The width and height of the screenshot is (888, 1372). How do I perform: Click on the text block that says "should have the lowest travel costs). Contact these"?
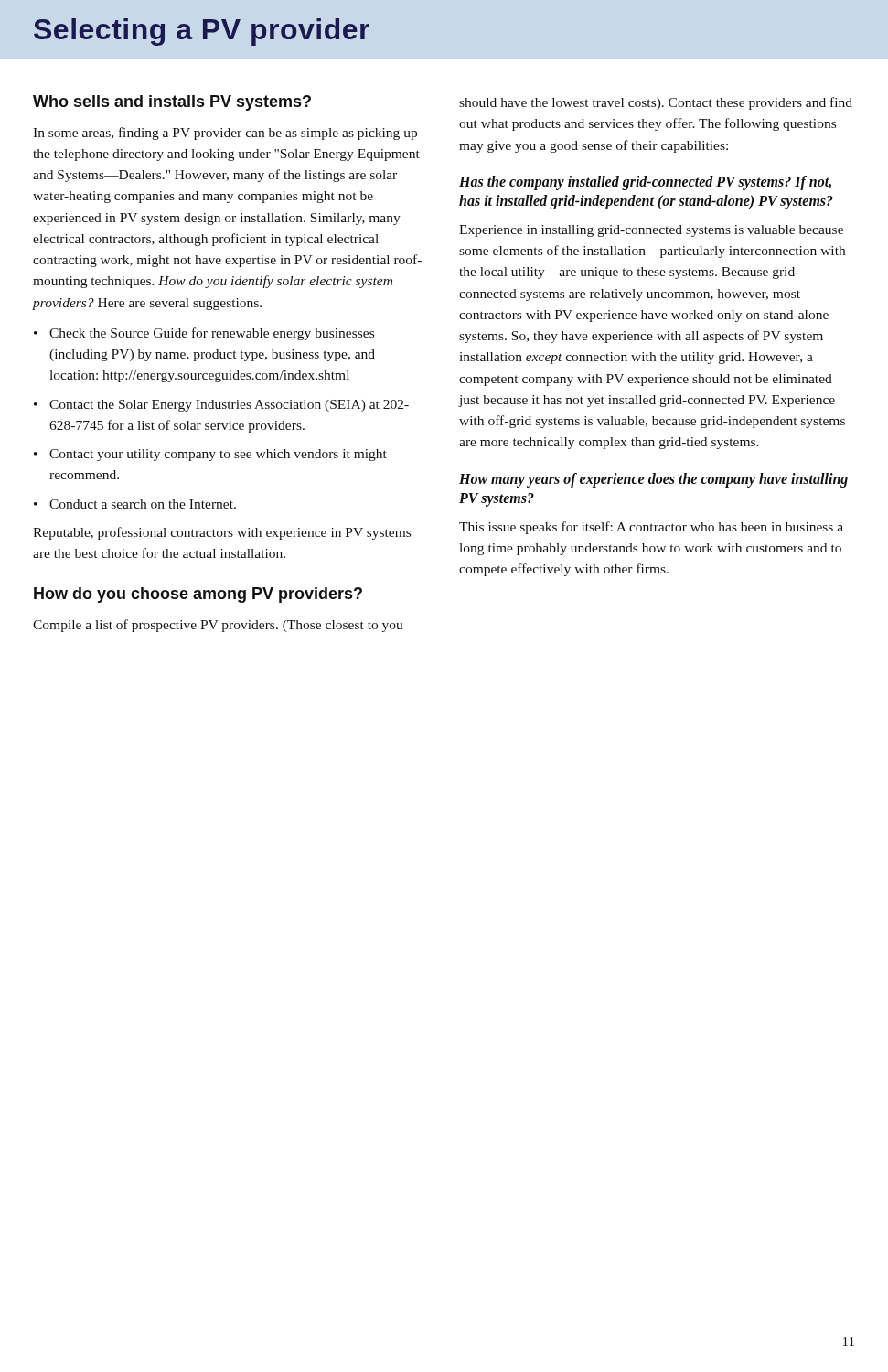tap(657, 123)
